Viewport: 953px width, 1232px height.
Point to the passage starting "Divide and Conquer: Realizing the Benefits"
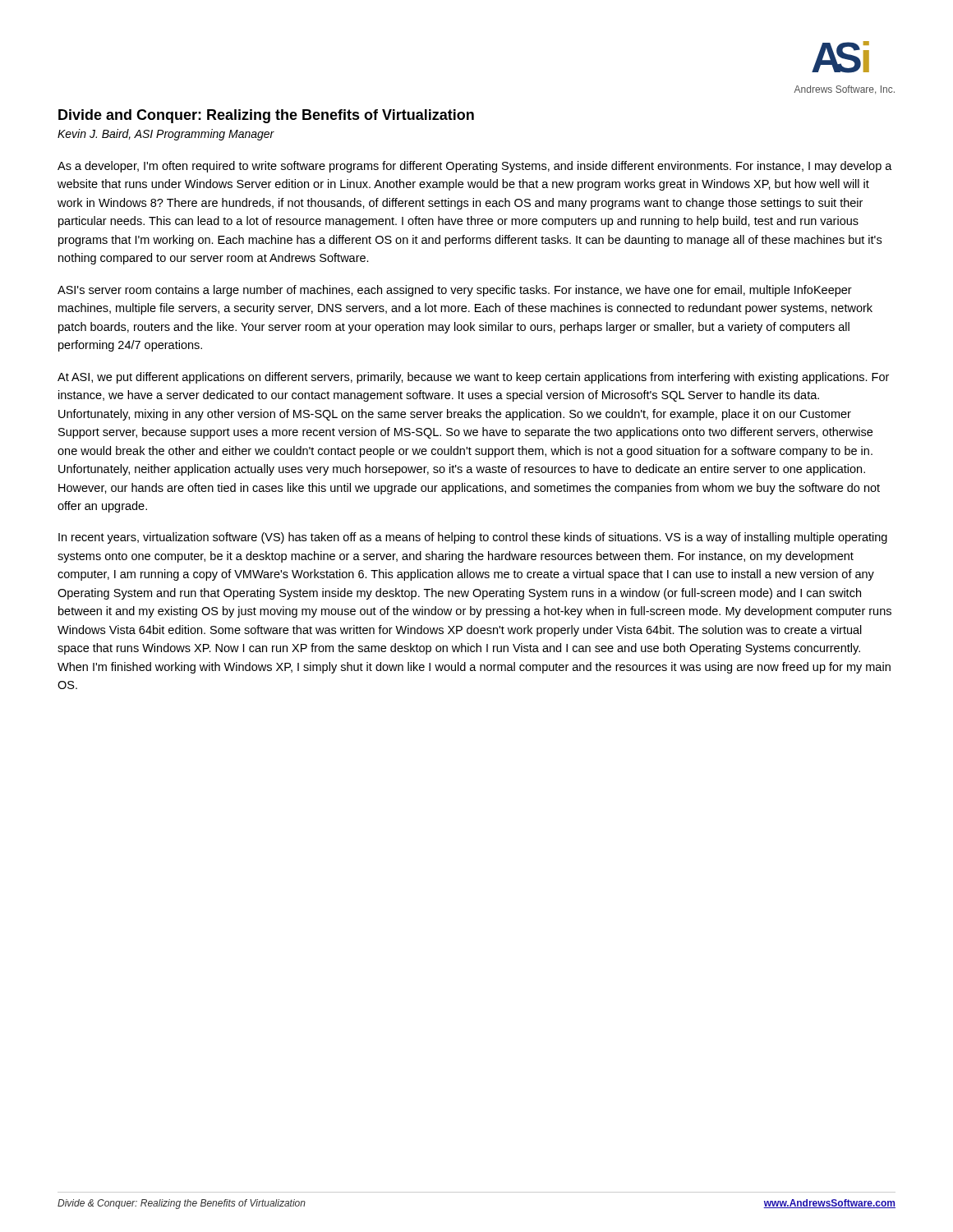[266, 115]
